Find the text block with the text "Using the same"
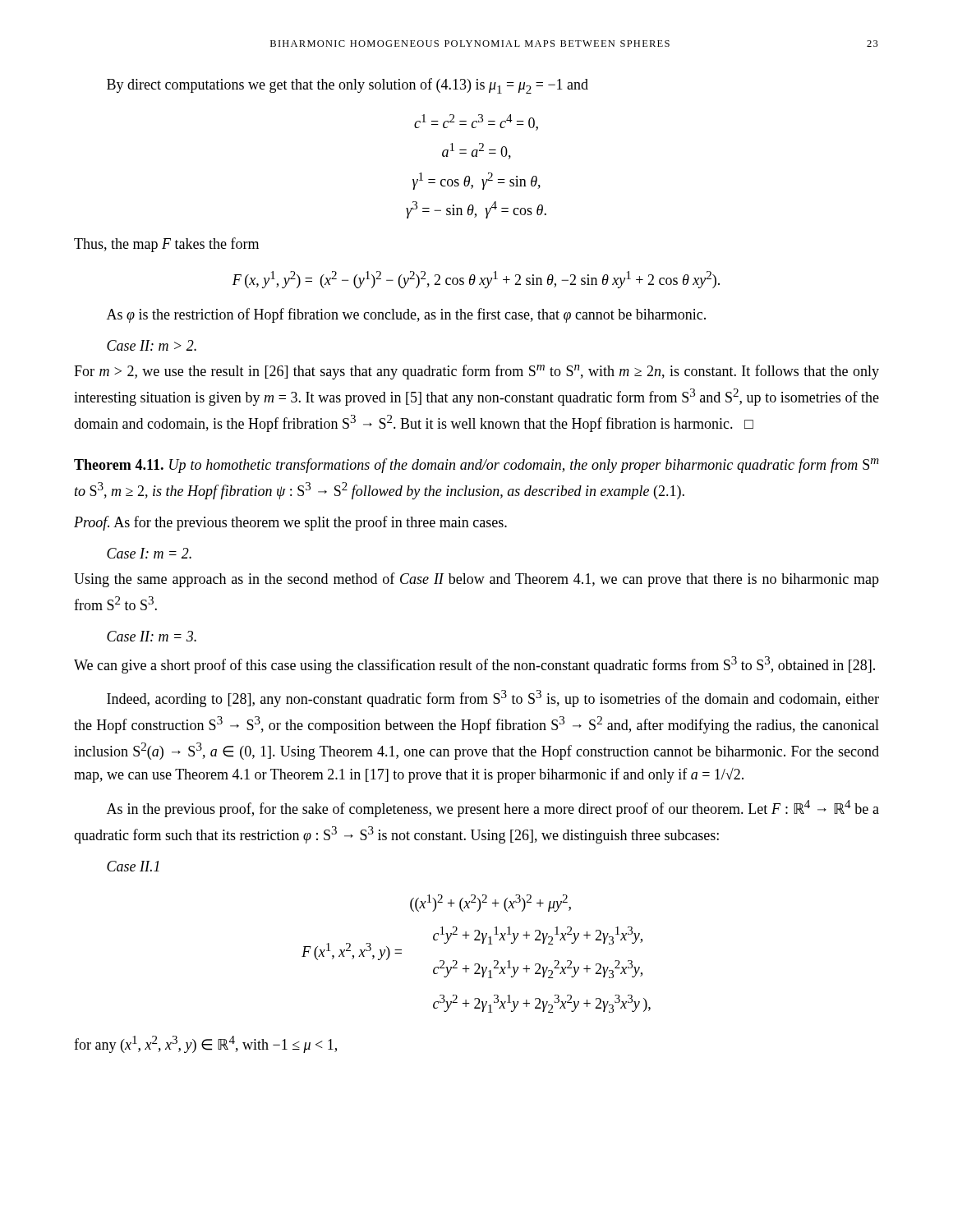This screenshot has width=953, height=1232. tap(476, 592)
